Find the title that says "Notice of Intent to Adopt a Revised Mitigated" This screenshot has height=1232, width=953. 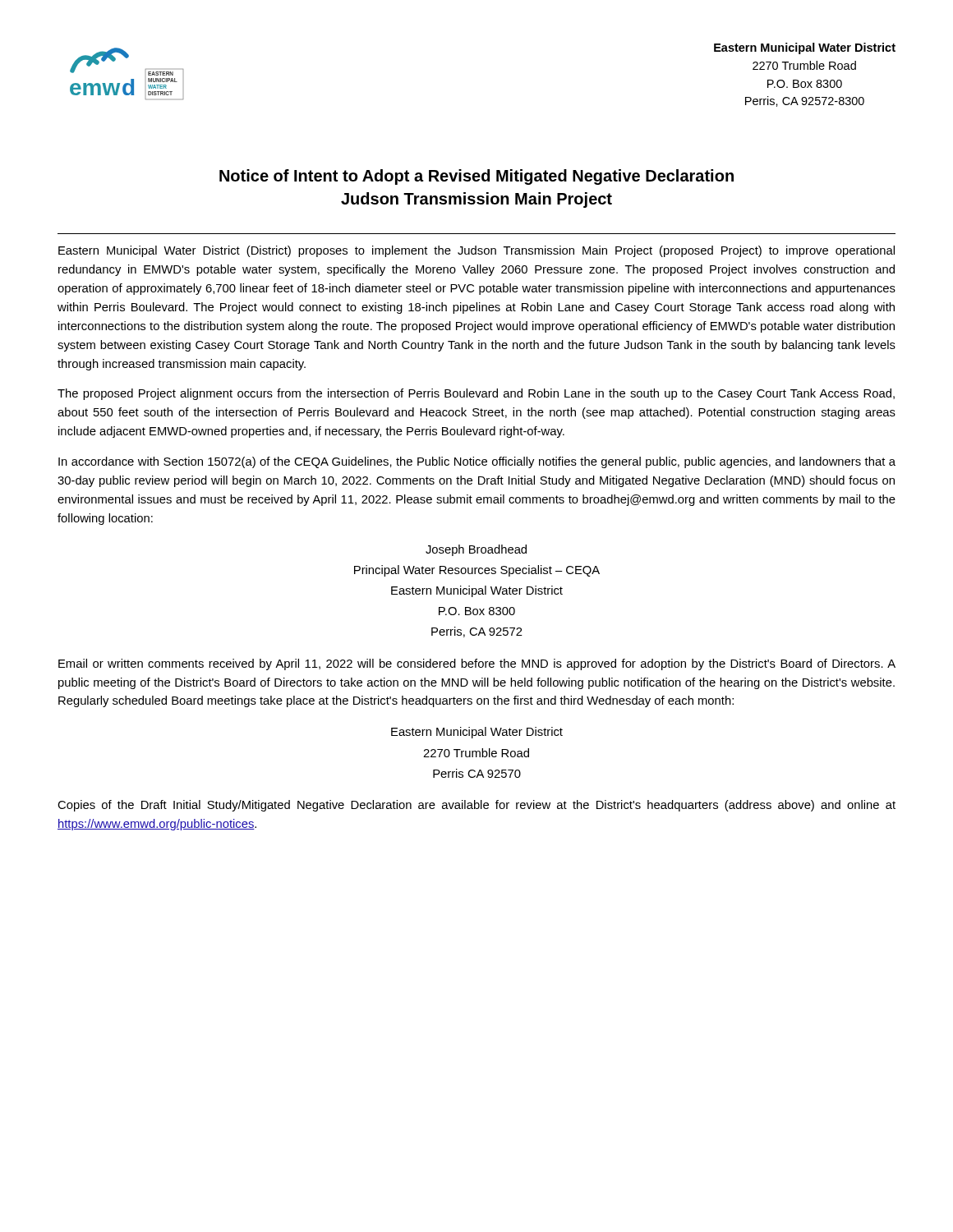click(x=476, y=187)
